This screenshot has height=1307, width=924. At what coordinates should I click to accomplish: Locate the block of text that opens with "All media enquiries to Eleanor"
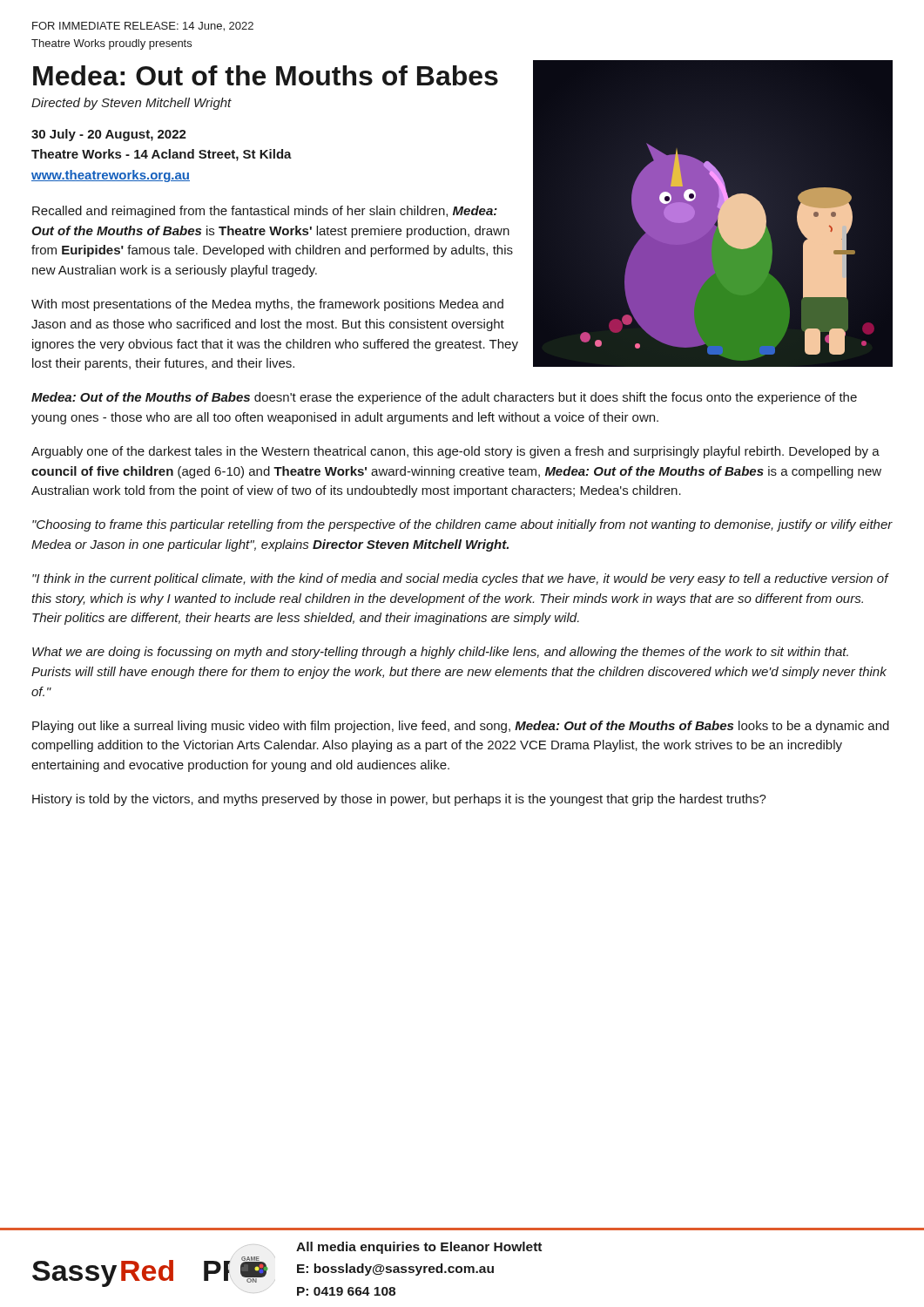click(419, 1269)
